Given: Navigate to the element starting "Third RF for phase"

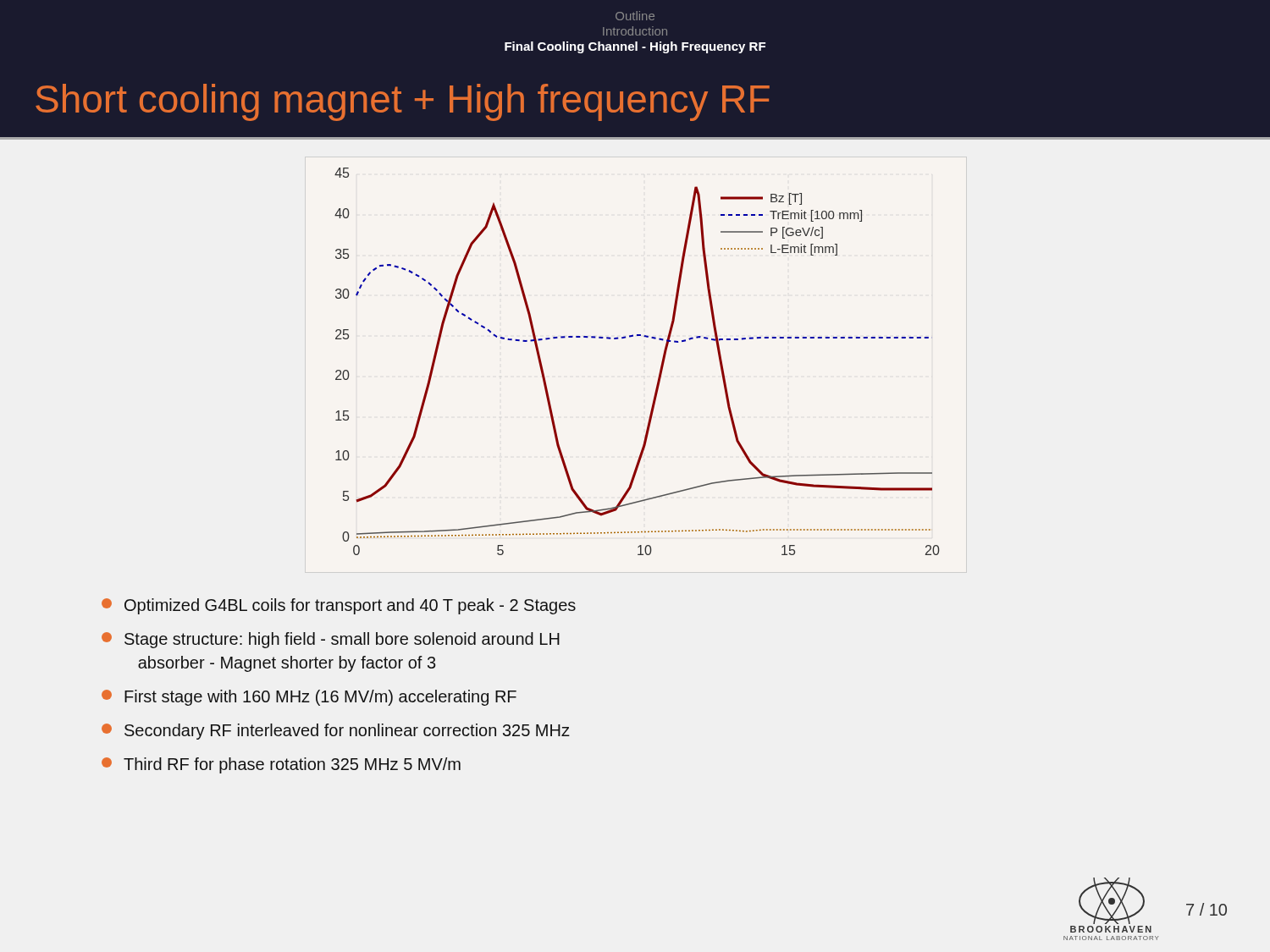Looking at the screenshot, I should pos(282,764).
